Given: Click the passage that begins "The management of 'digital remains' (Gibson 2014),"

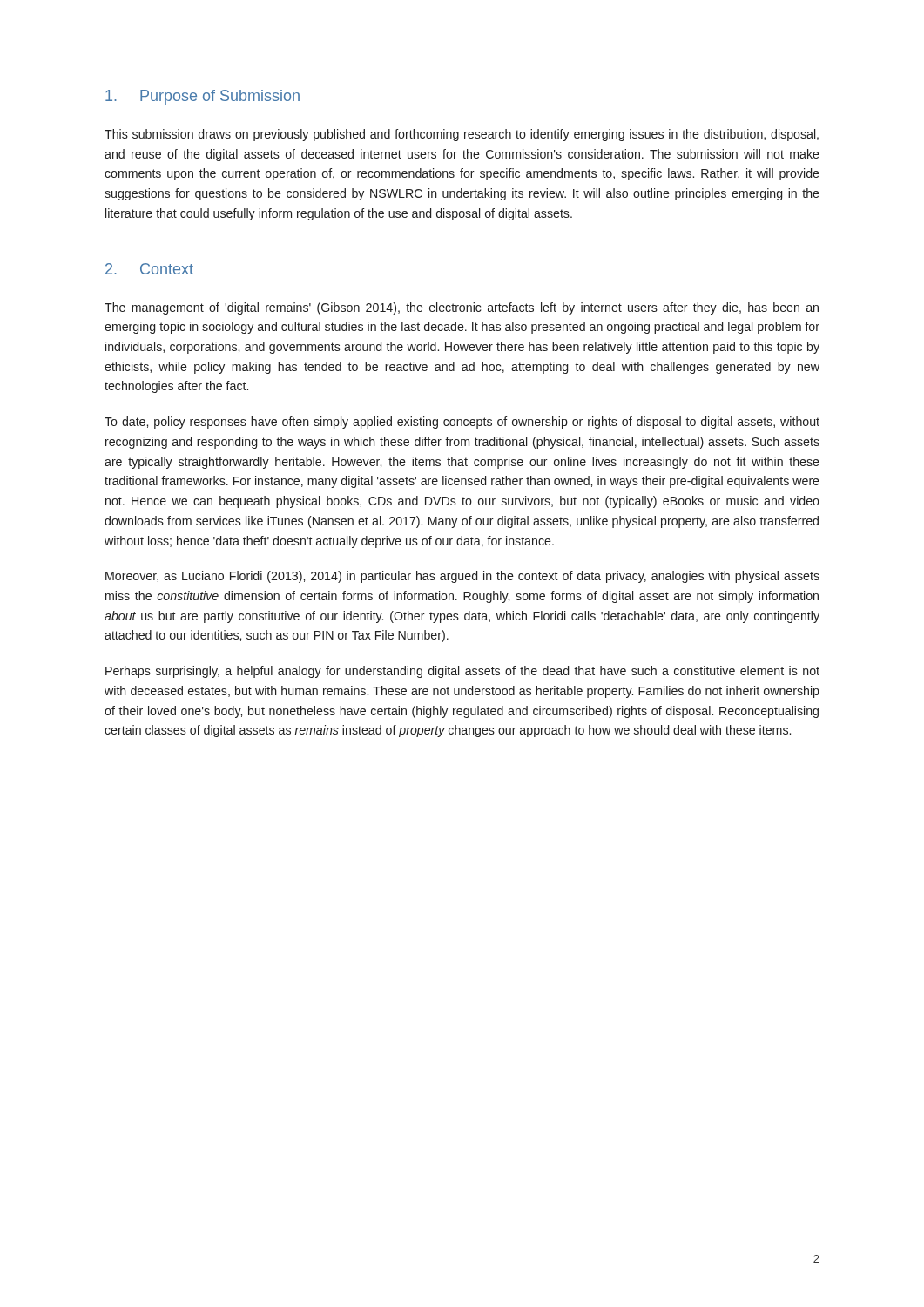Looking at the screenshot, I should click(x=462, y=347).
